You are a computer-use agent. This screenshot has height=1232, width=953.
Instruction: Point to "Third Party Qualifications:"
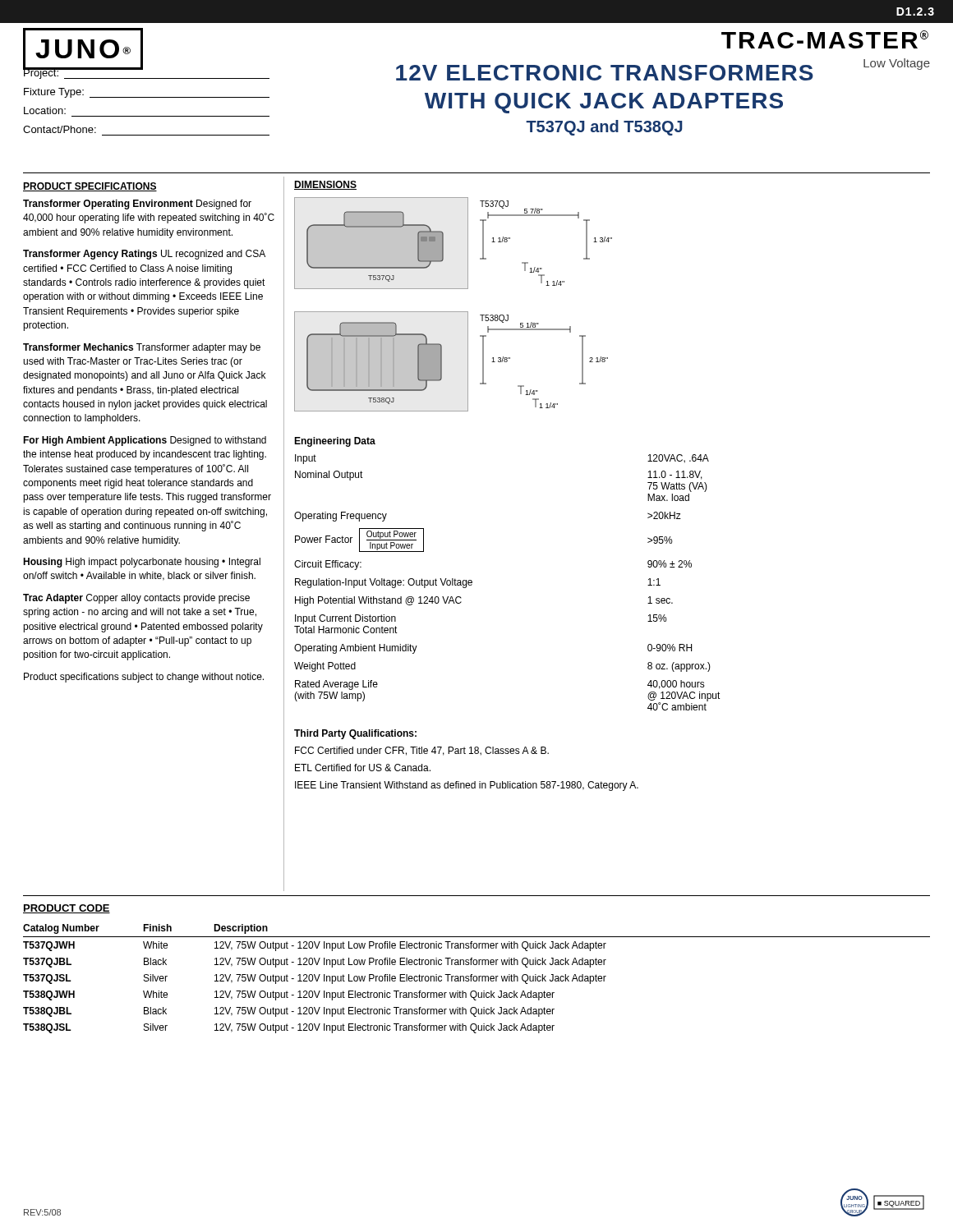click(356, 733)
